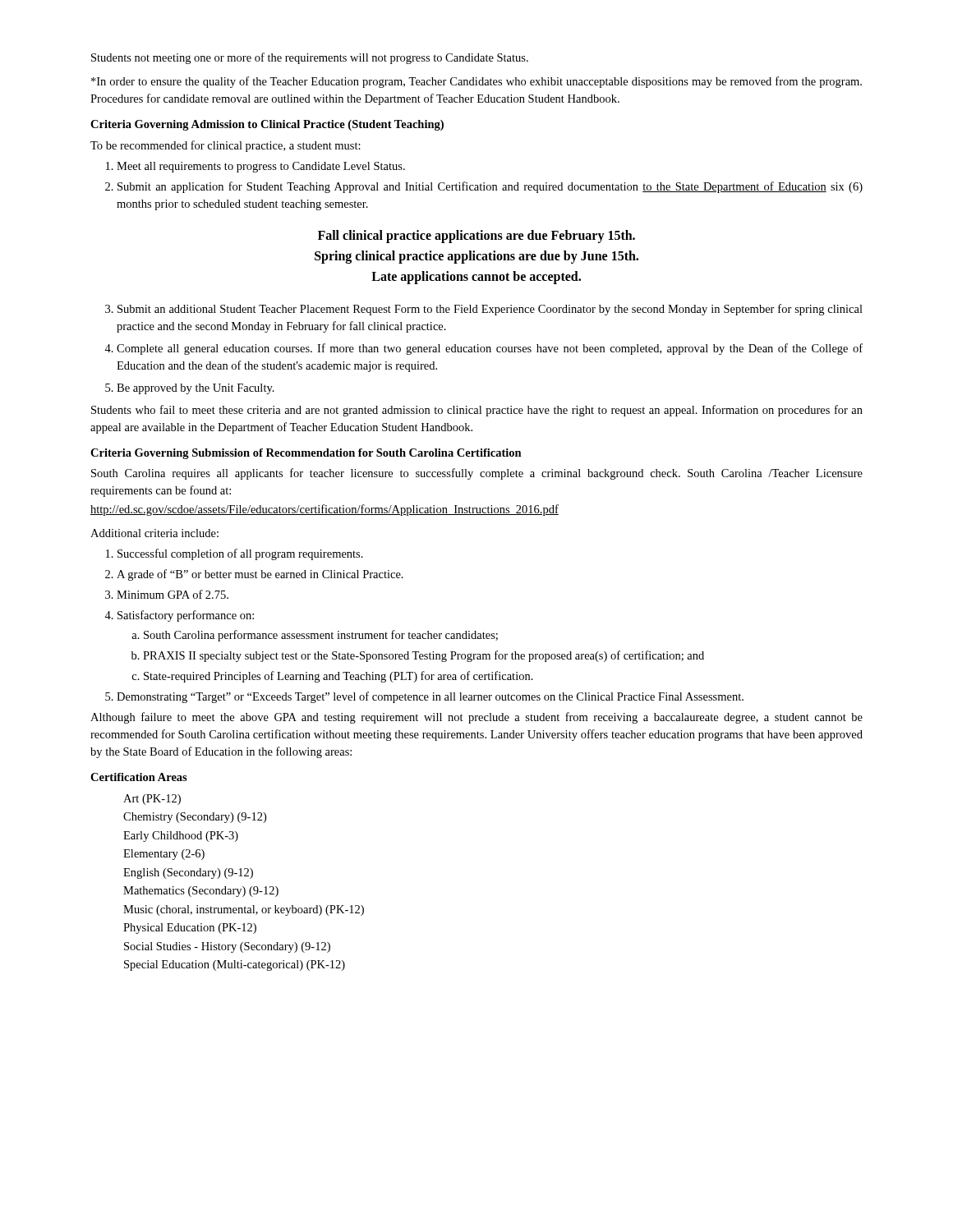Screen dimensions: 1232x953
Task: Find the text containing "Additional criteria include:"
Action: [x=155, y=533]
